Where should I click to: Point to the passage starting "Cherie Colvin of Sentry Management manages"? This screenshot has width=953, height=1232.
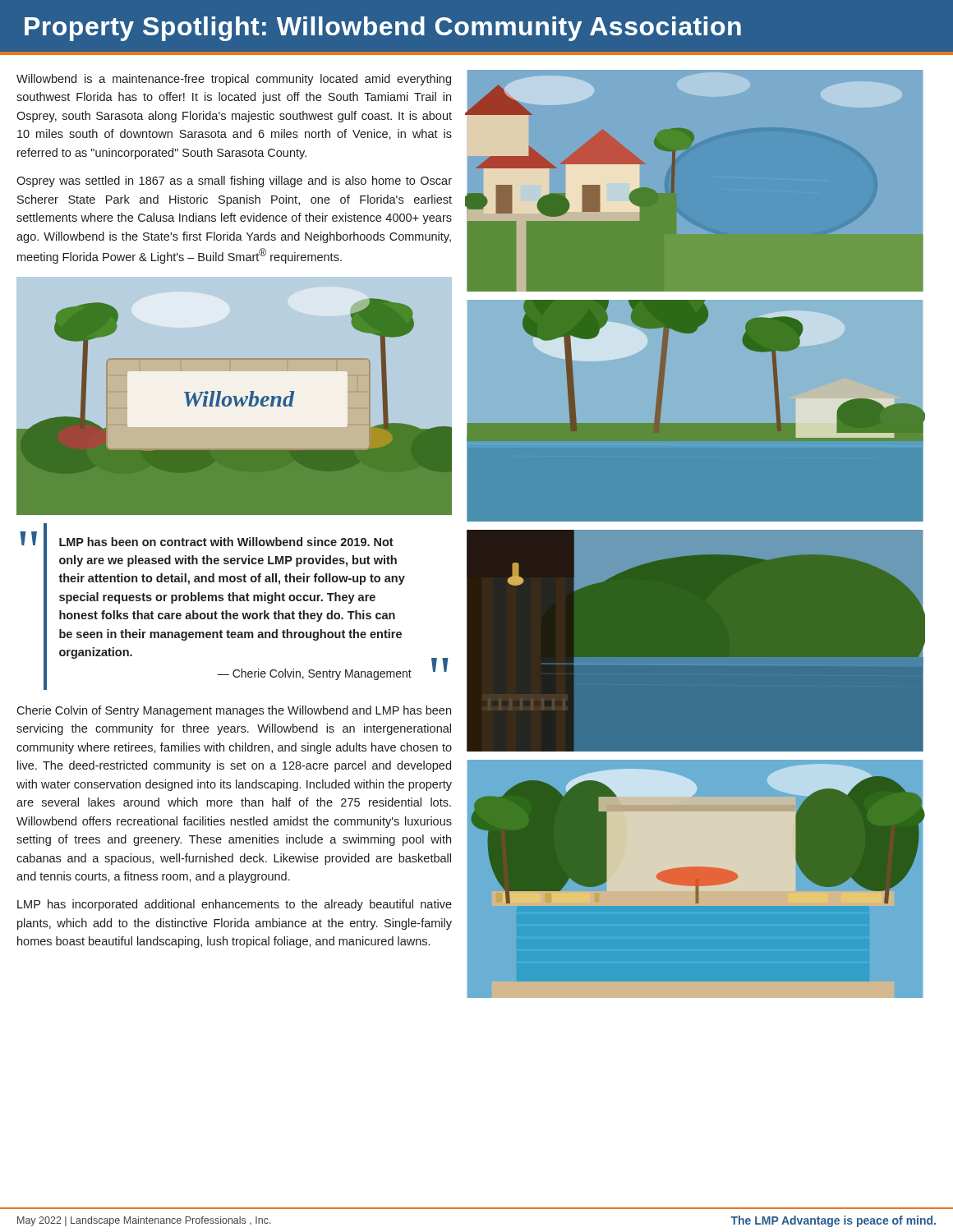click(234, 794)
